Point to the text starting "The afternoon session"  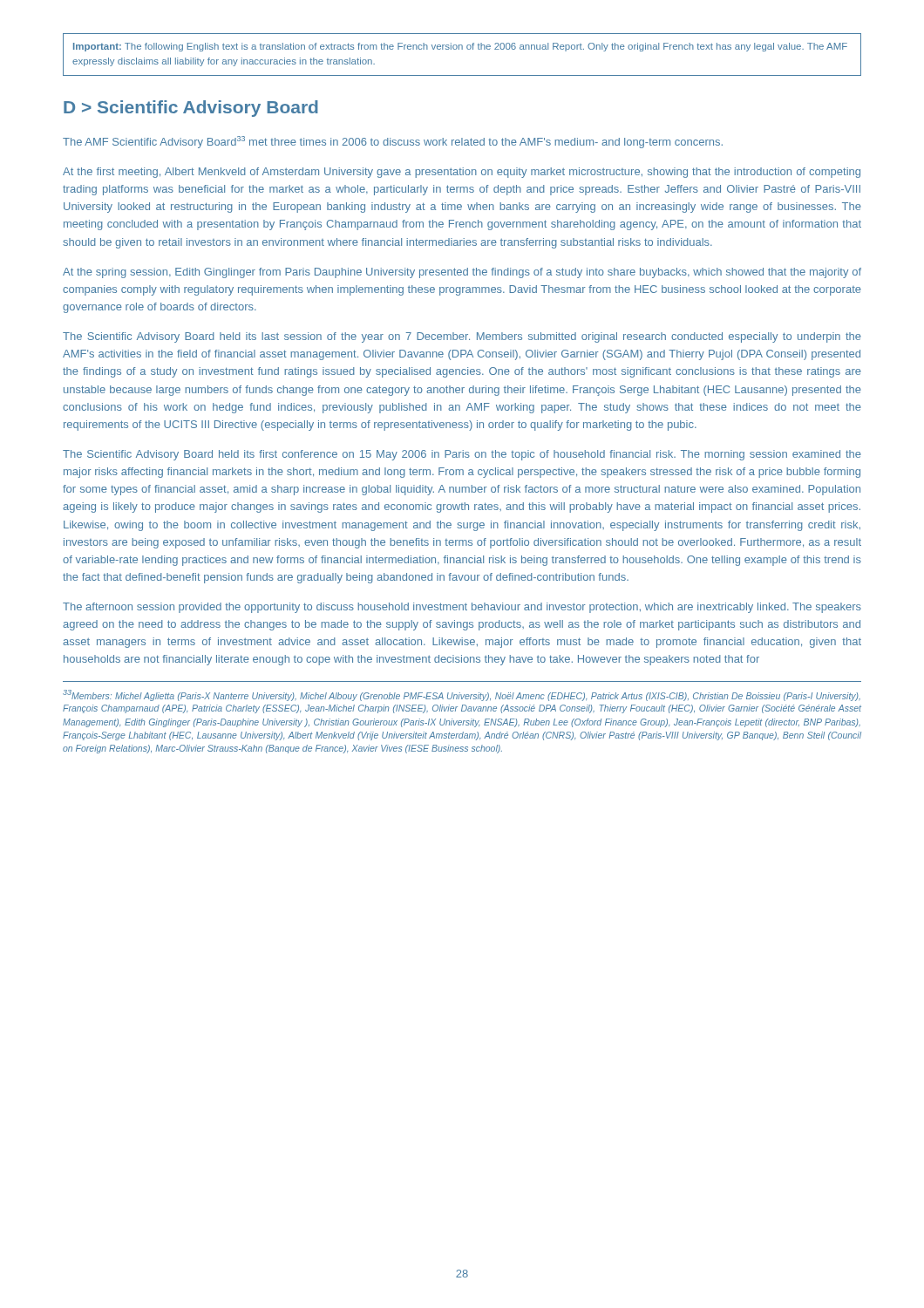pos(462,633)
